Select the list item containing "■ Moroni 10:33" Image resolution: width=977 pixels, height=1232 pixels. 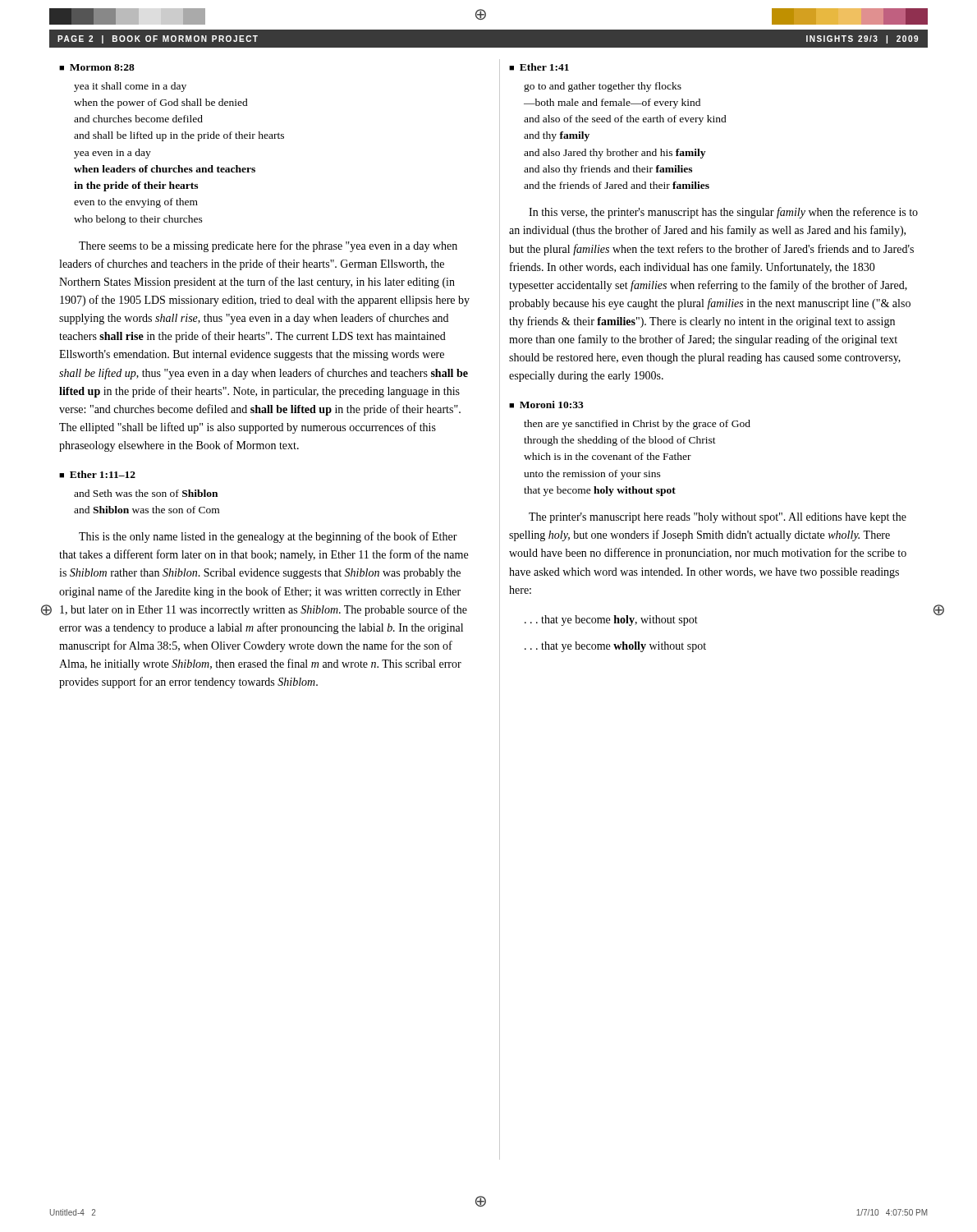click(714, 448)
